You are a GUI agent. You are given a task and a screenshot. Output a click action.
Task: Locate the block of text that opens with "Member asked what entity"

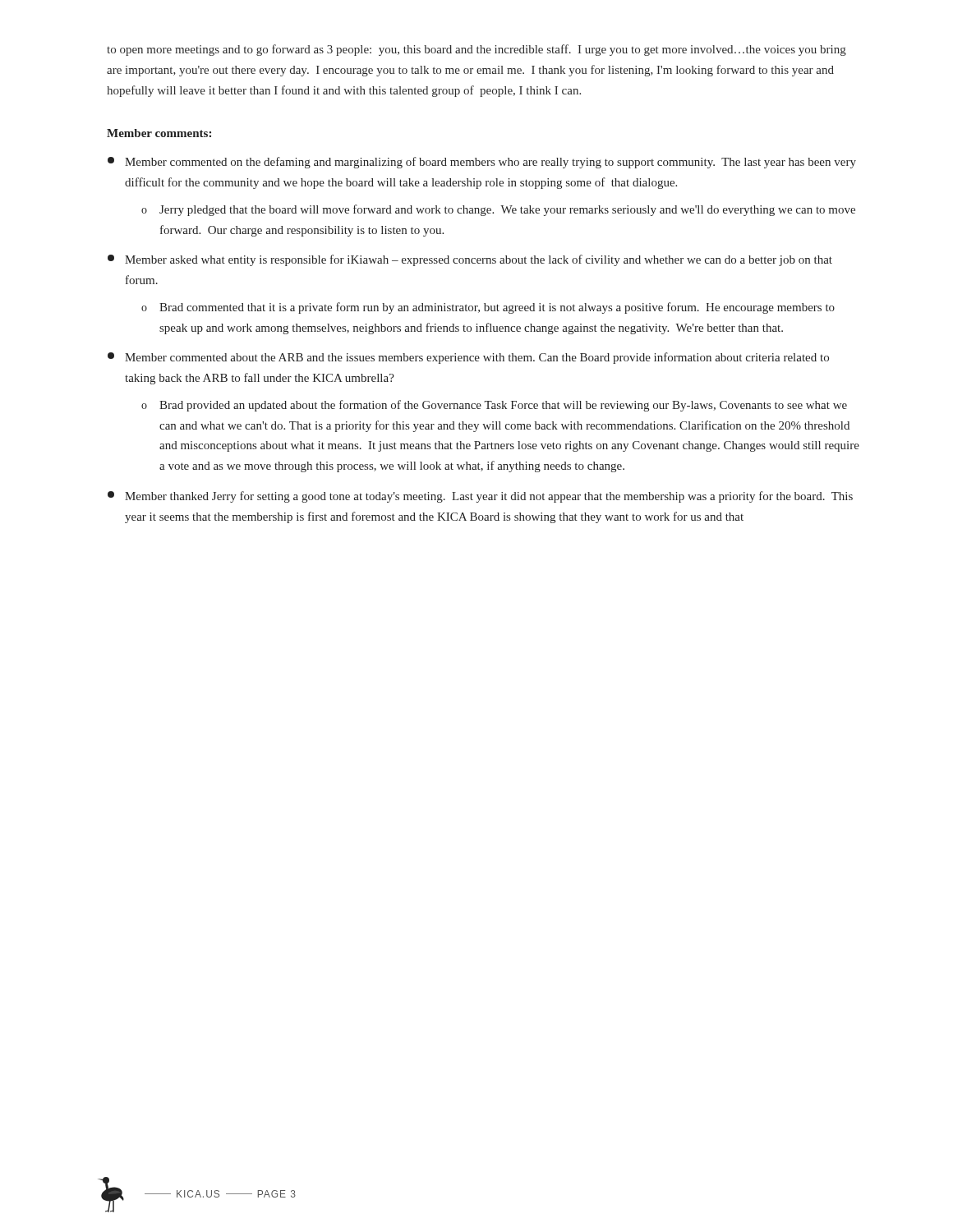(485, 297)
